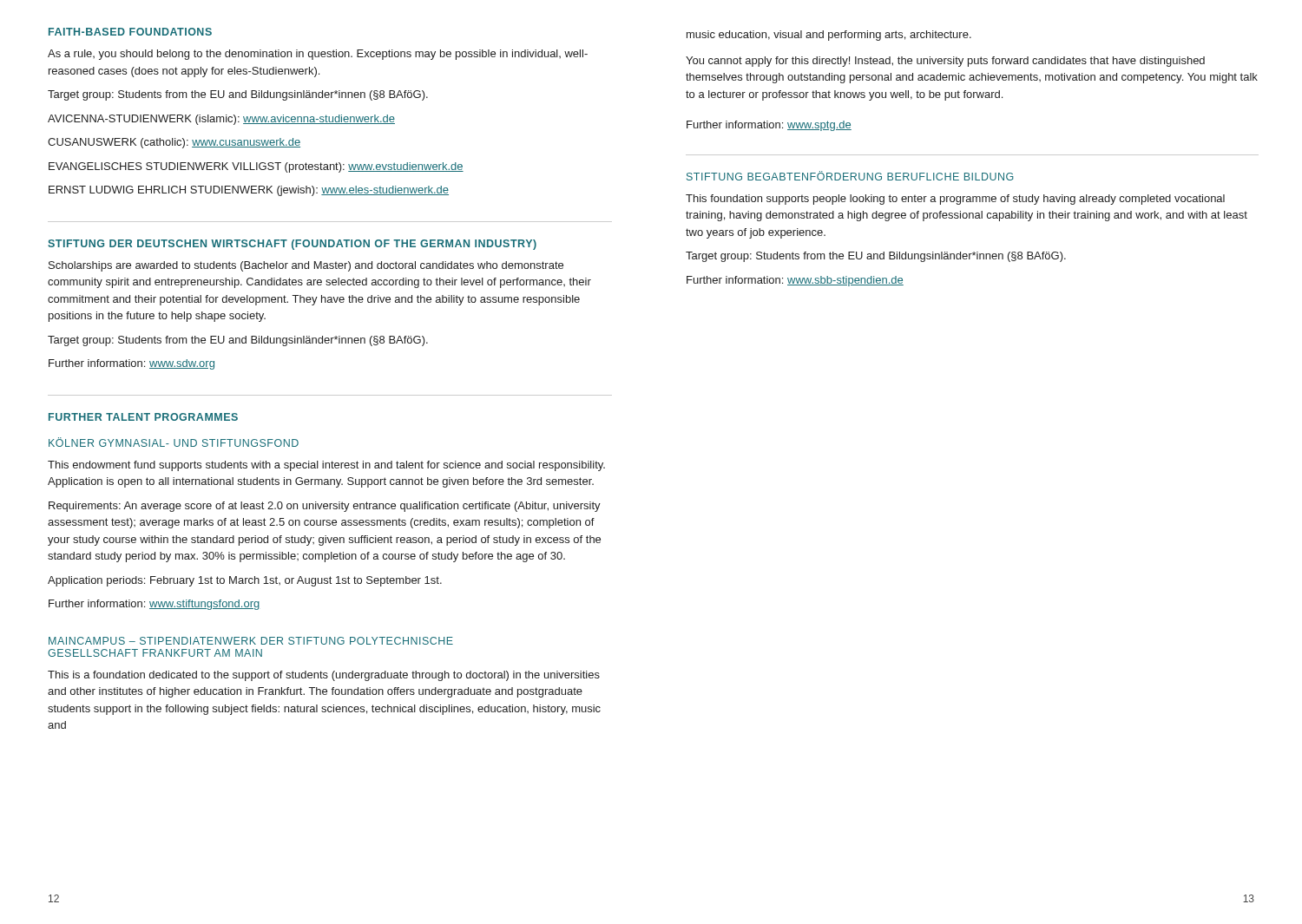Click the passage that begins "Scholarships are awarded to students (Bachelor and"
Screen dimensions: 924x1302
(330, 290)
